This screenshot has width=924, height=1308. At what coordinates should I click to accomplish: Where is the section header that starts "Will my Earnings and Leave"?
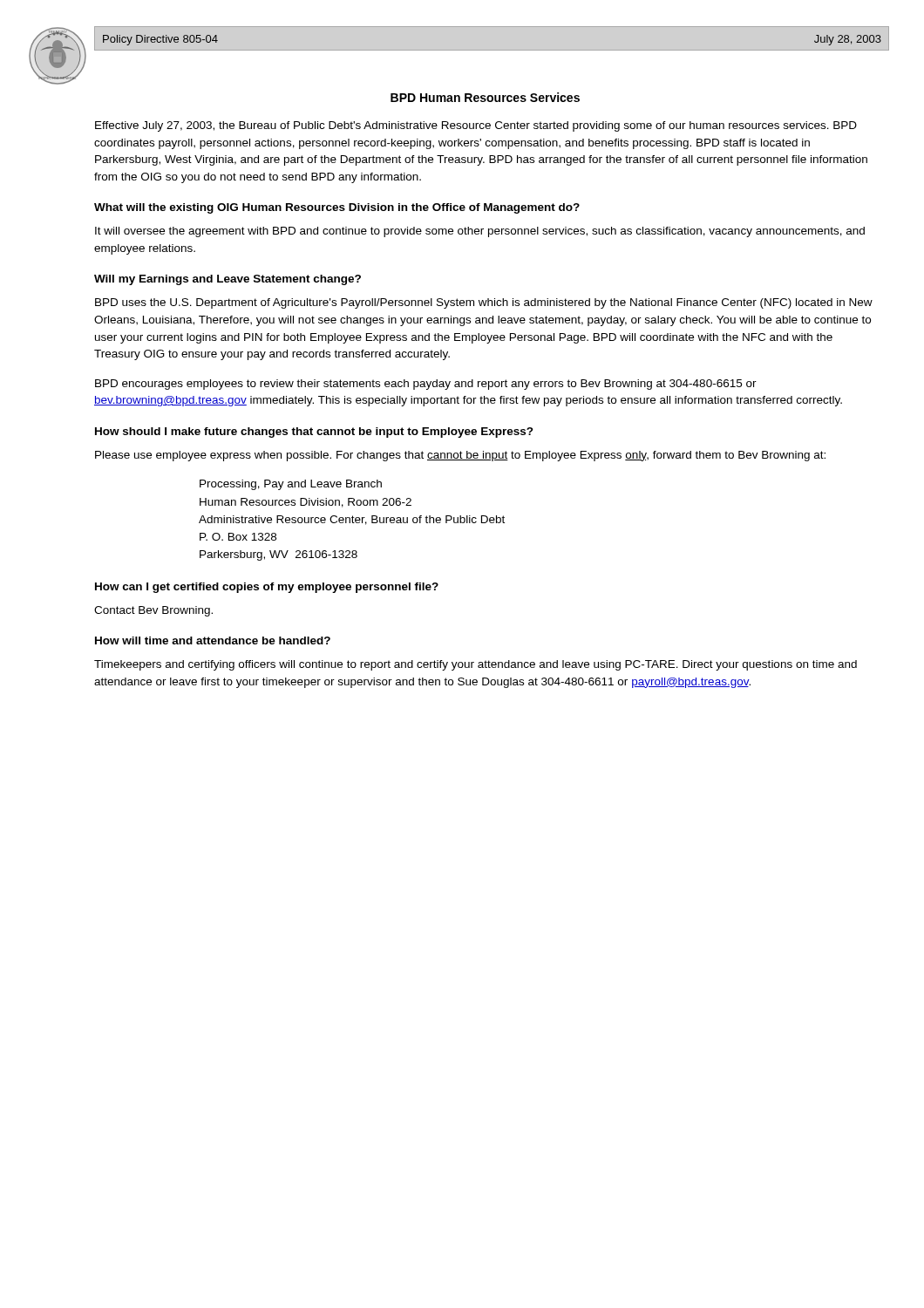pyautogui.click(x=228, y=279)
